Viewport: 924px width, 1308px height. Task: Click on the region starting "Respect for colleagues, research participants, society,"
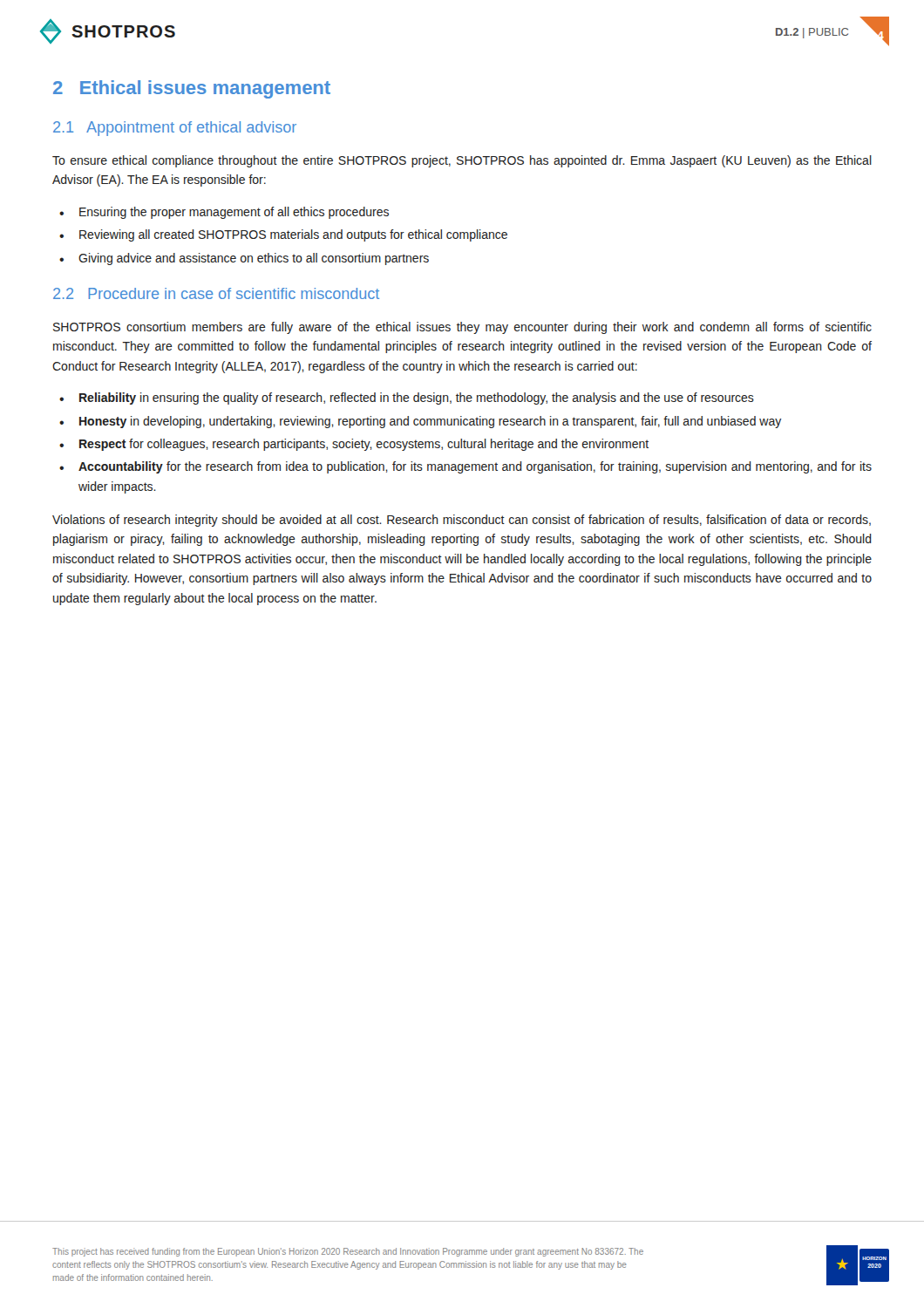(x=364, y=444)
